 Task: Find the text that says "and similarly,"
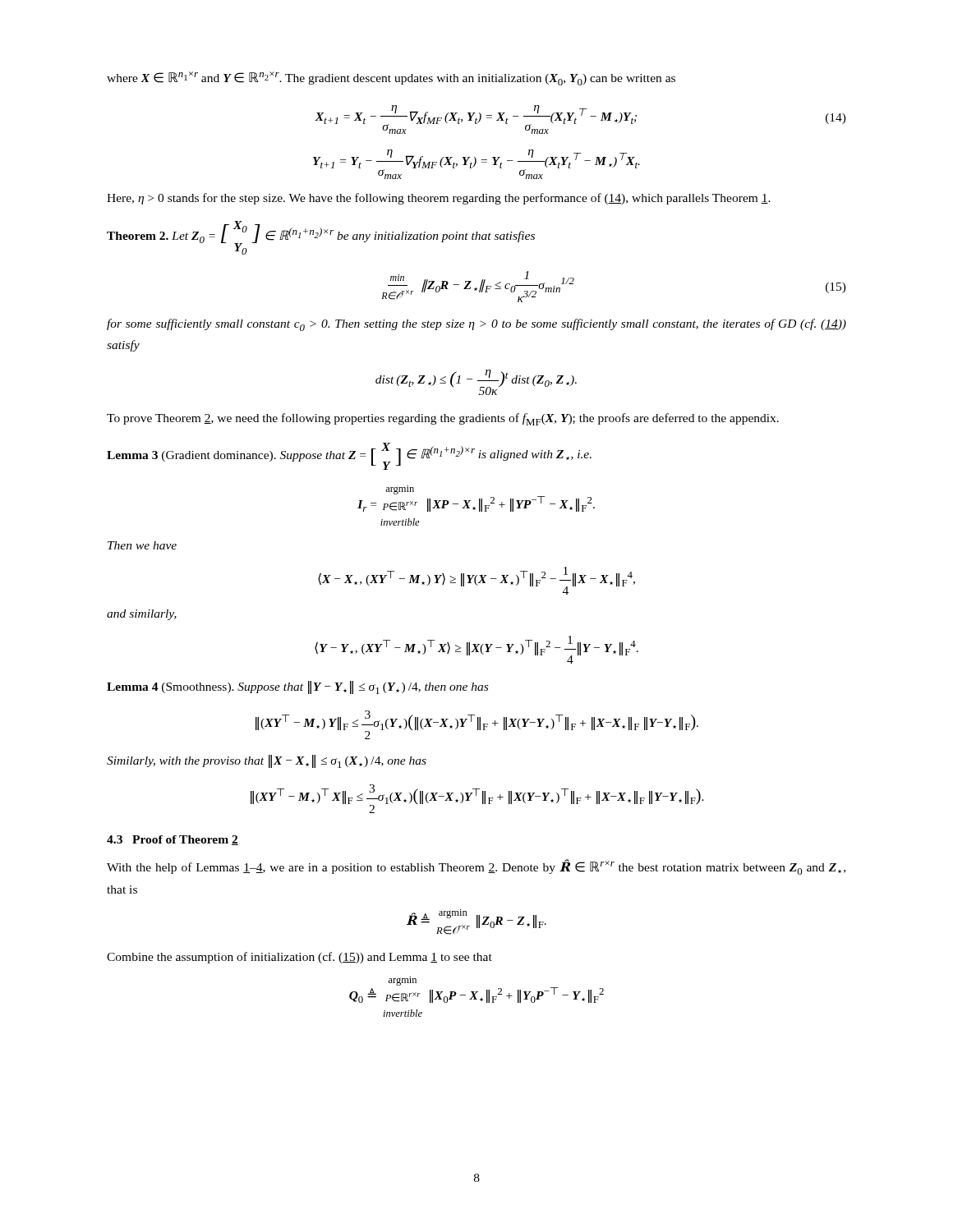click(x=142, y=615)
